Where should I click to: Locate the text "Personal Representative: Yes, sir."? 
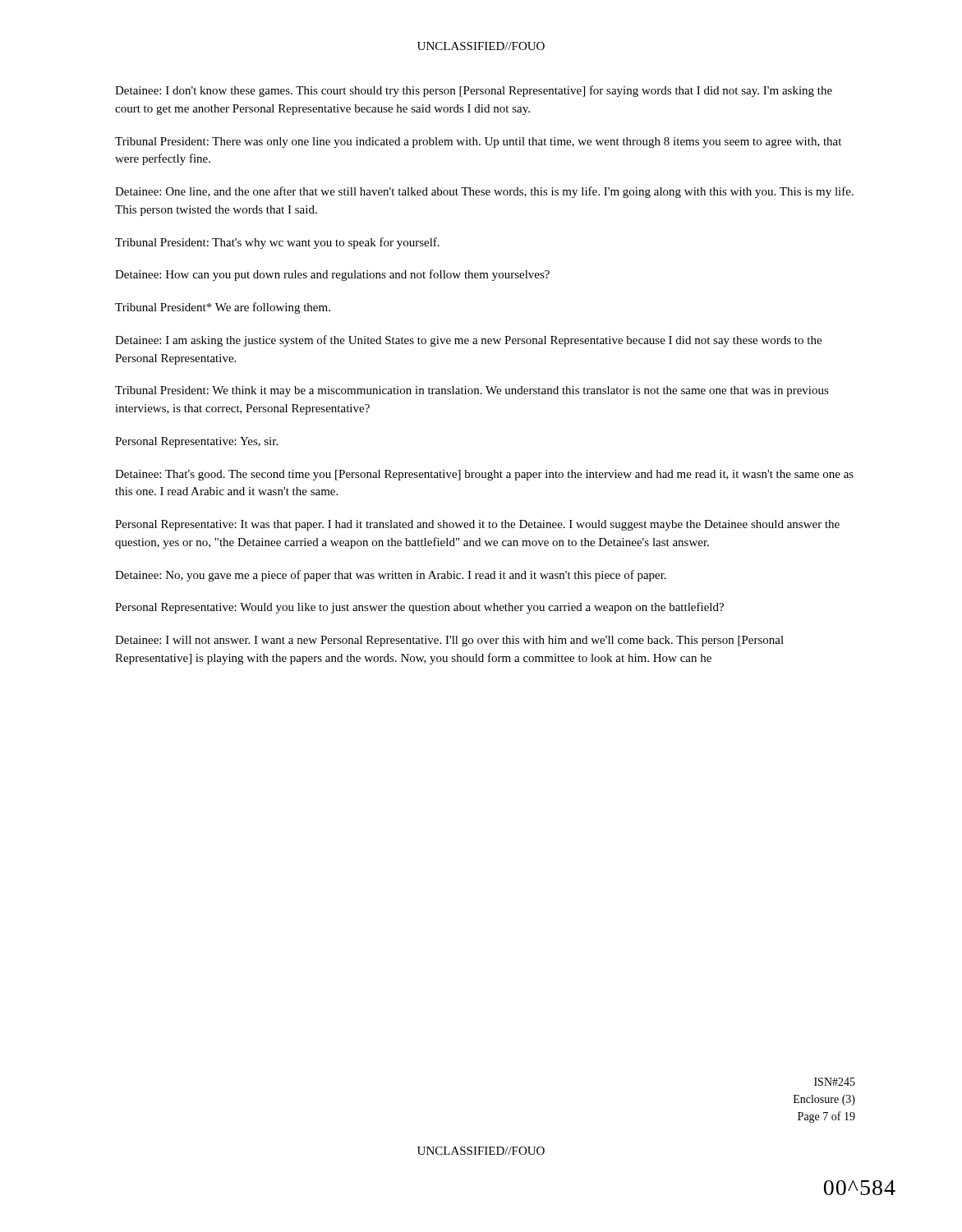coord(197,441)
